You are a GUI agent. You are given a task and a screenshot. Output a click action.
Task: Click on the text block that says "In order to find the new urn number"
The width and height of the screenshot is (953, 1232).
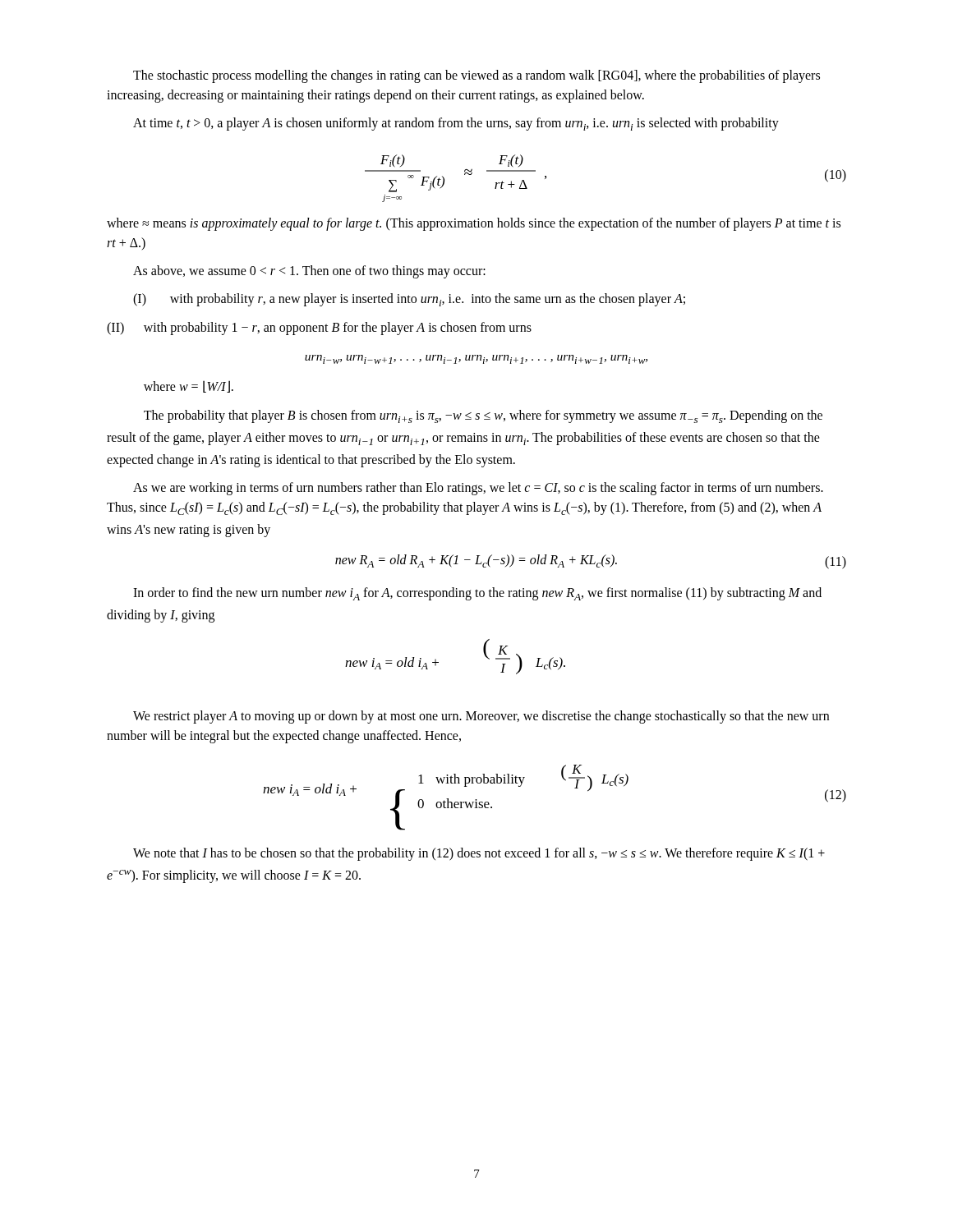(x=476, y=604)
